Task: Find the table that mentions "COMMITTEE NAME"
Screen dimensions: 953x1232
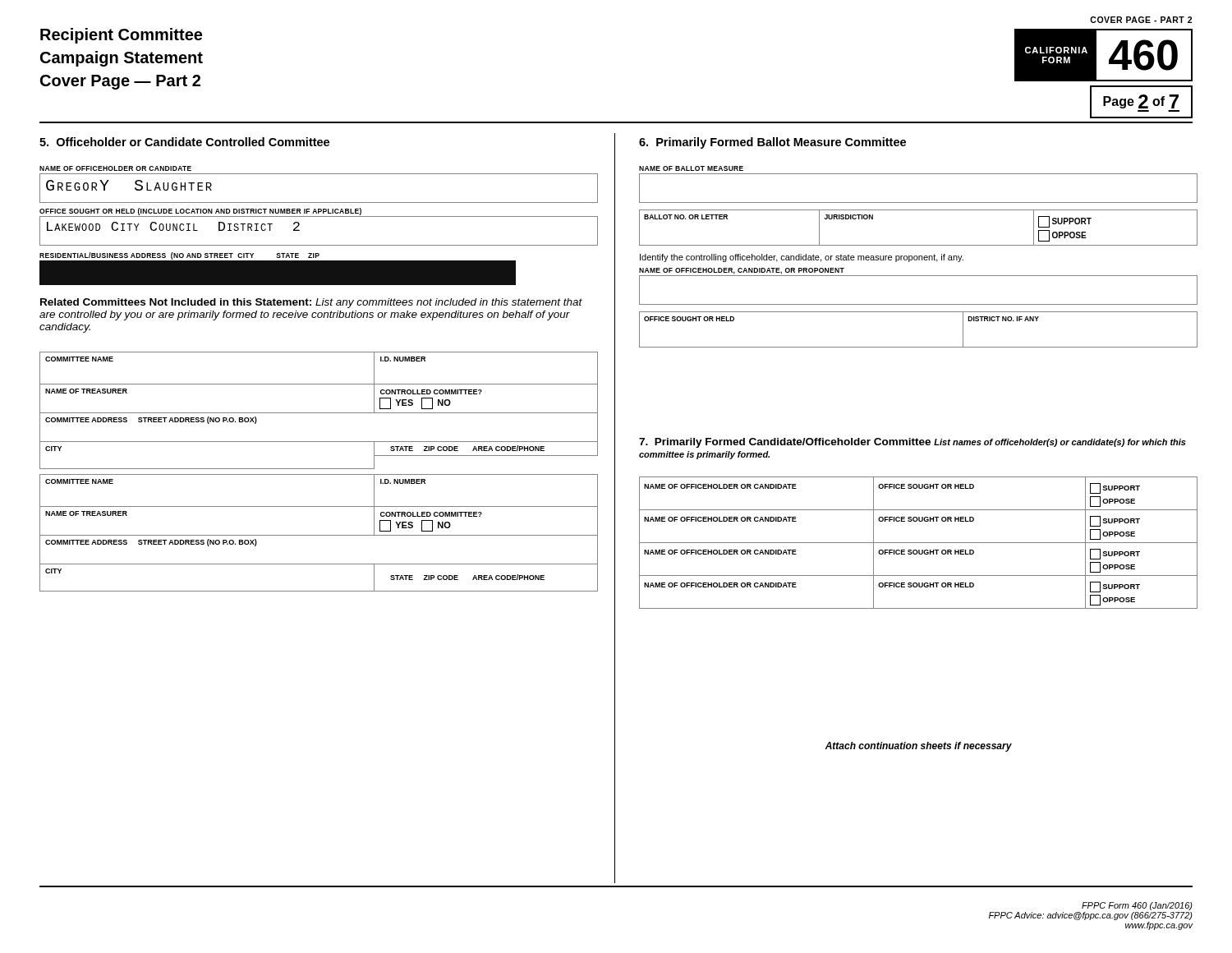Action: (319, 472)
